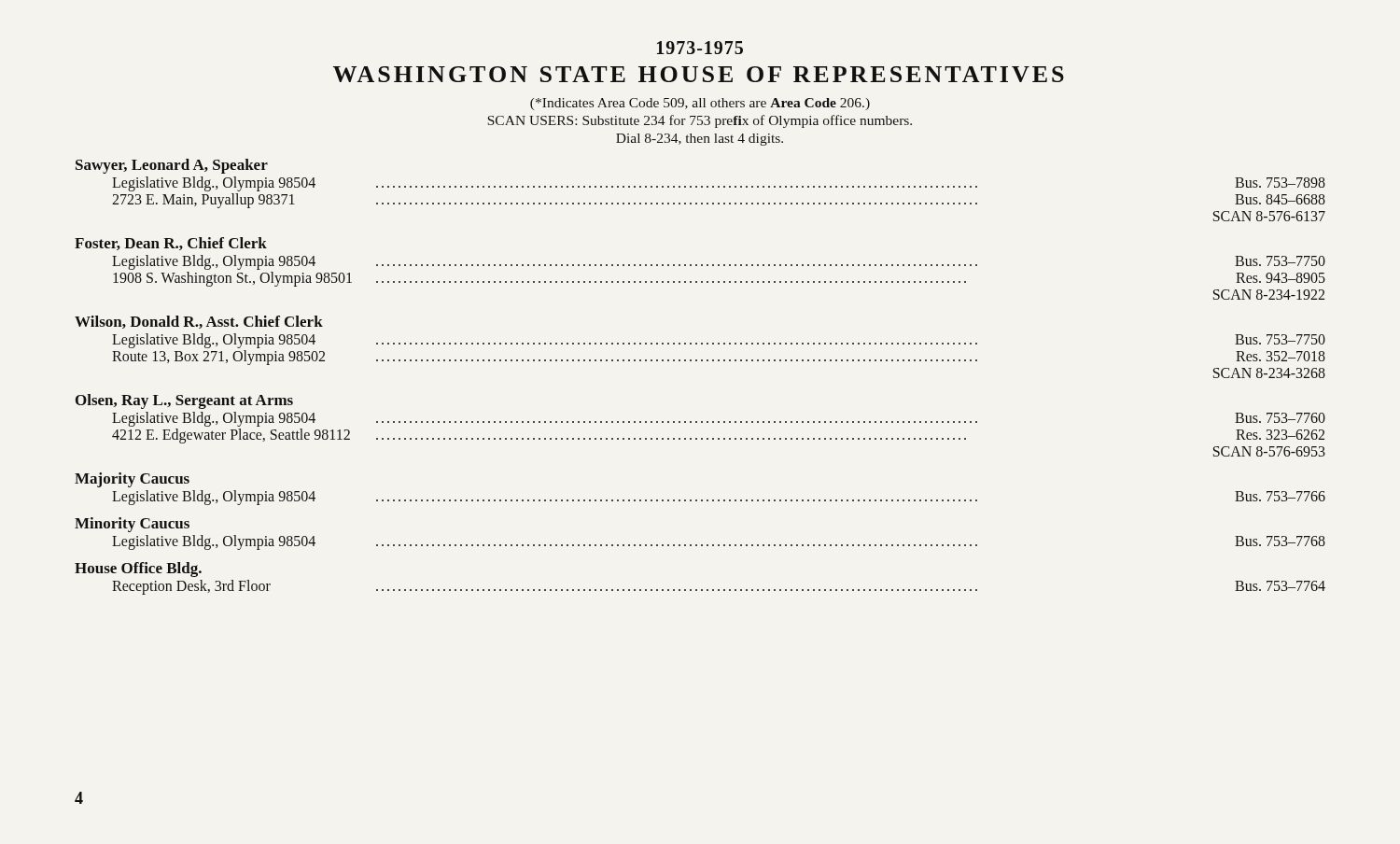Locate the list item with the text "Sawyer, Leonard A, Speaker Legislative"
Screen dimensions: 844x1400
(x=700, y=190)
